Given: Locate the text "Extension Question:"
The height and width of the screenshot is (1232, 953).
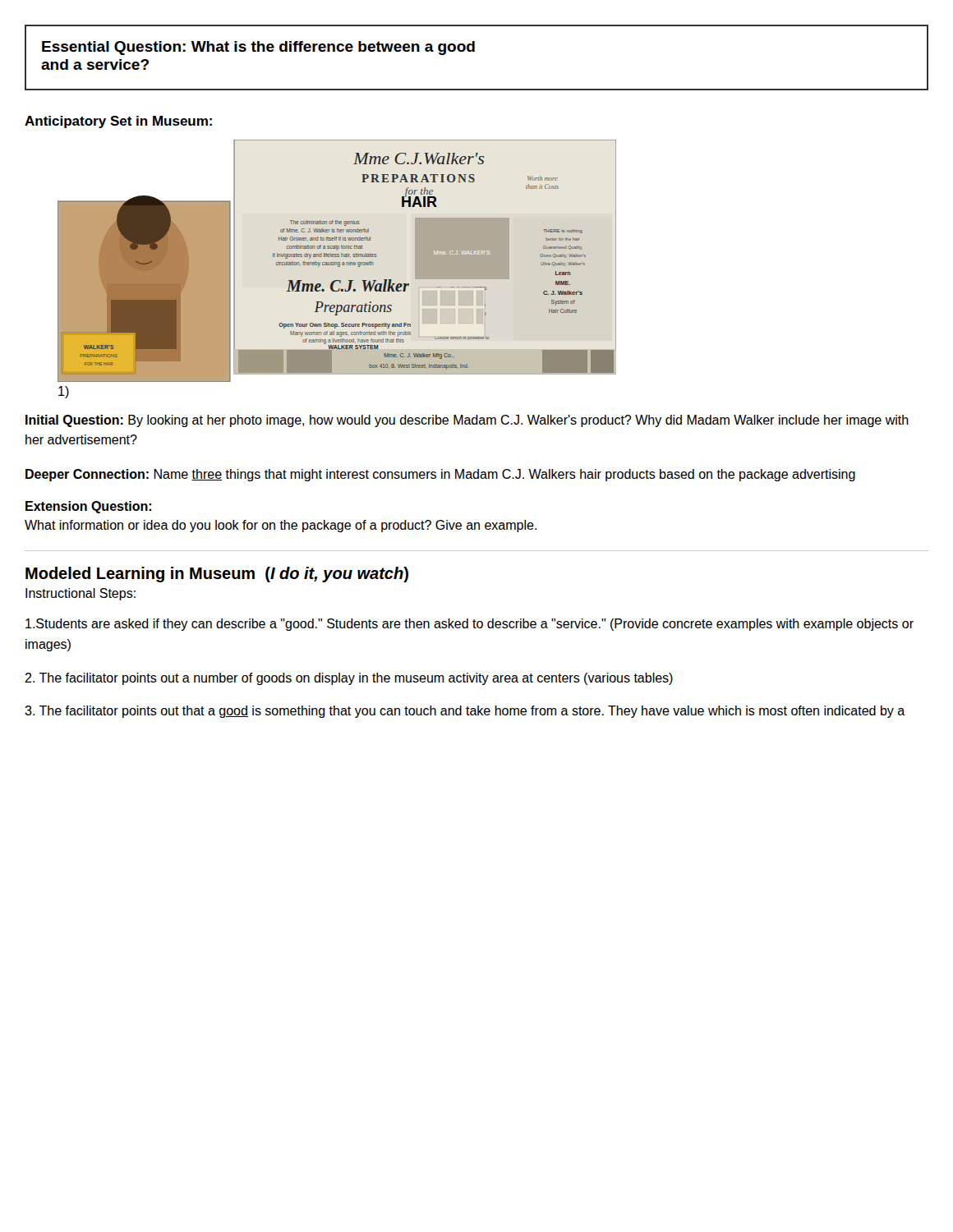Looking at the screenshot, I should point(89,506).
